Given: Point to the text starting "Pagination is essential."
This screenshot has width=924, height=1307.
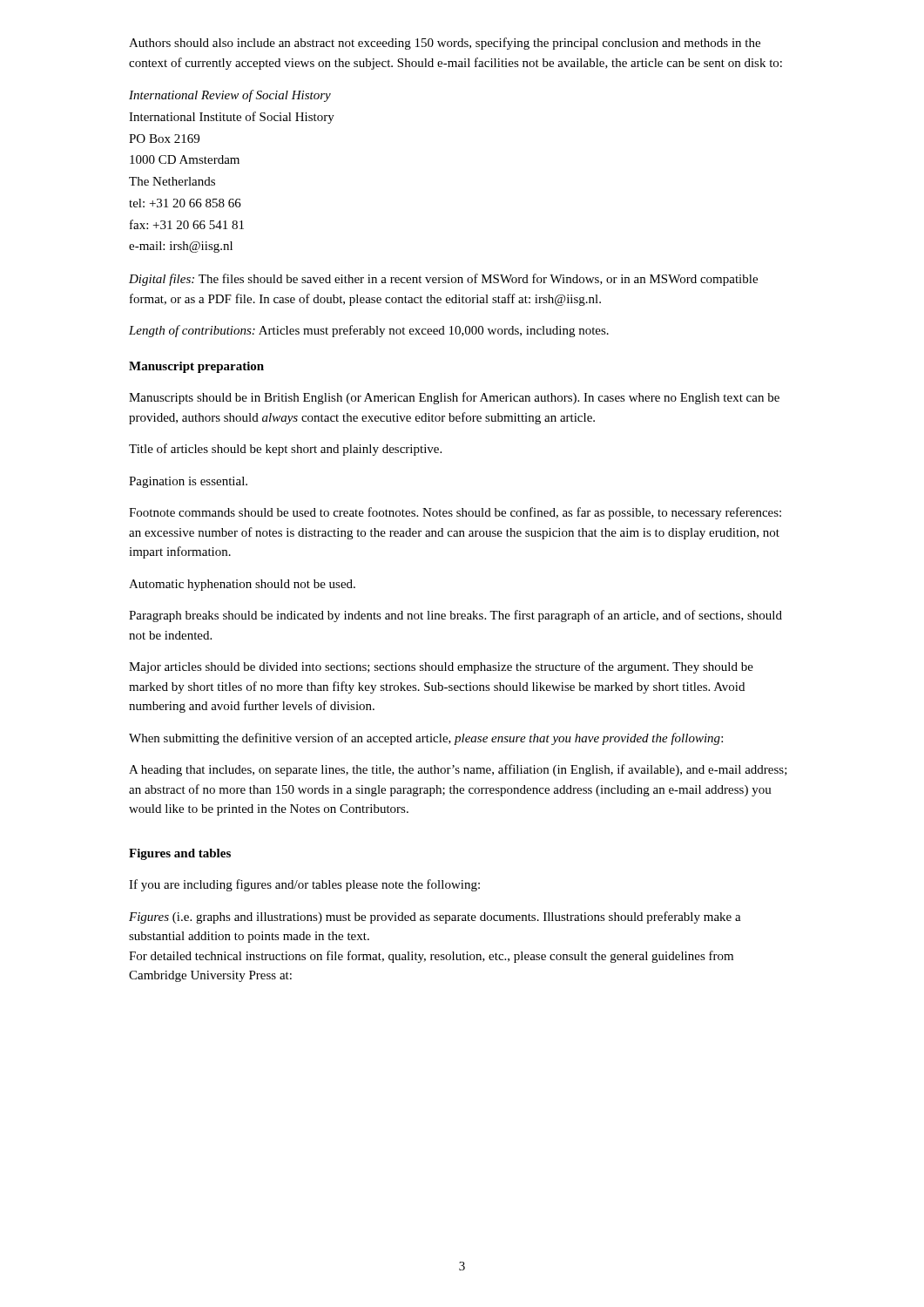Looking at the screenshot, I should tap(188, 482).
